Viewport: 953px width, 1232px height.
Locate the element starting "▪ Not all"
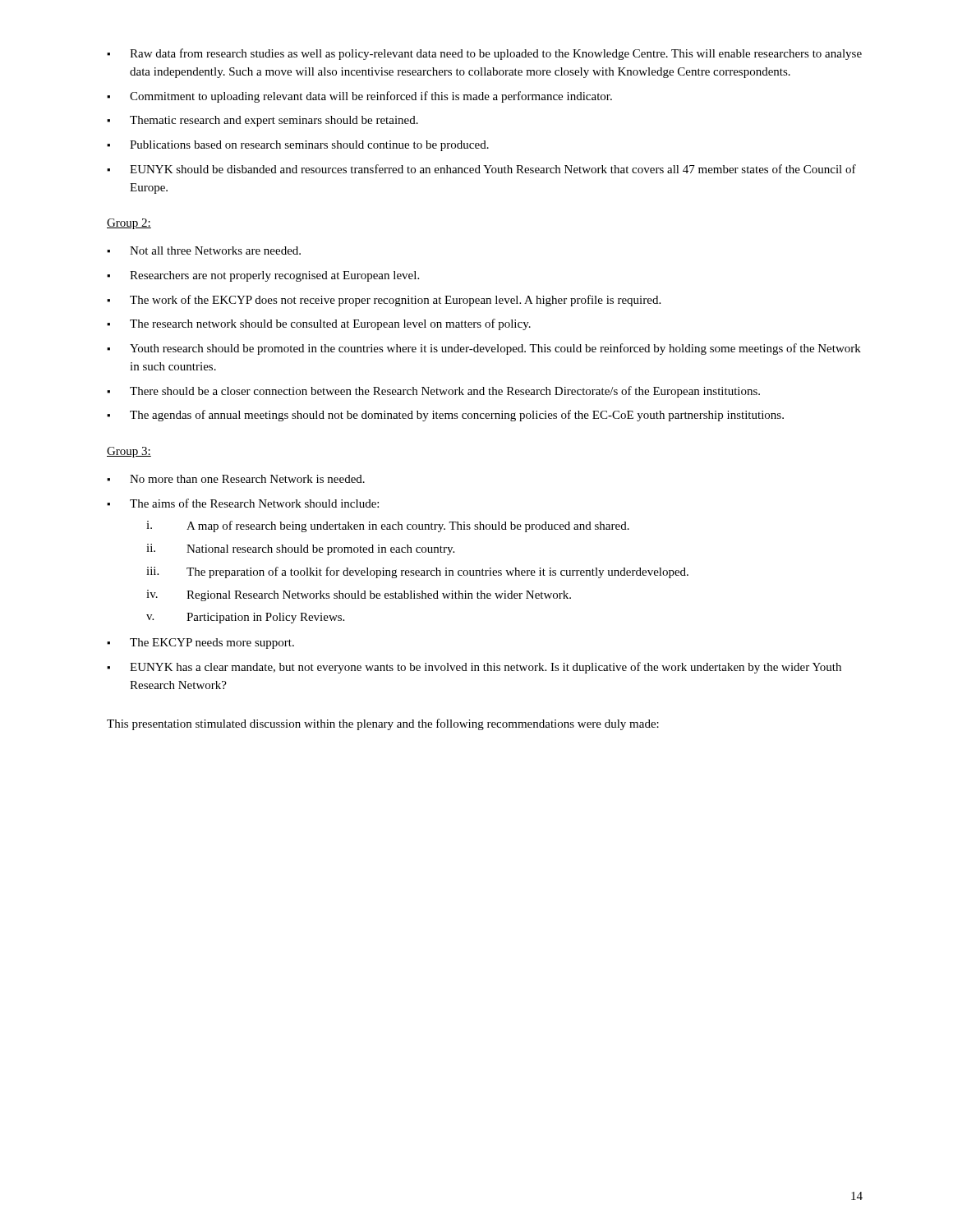point(204,252)
